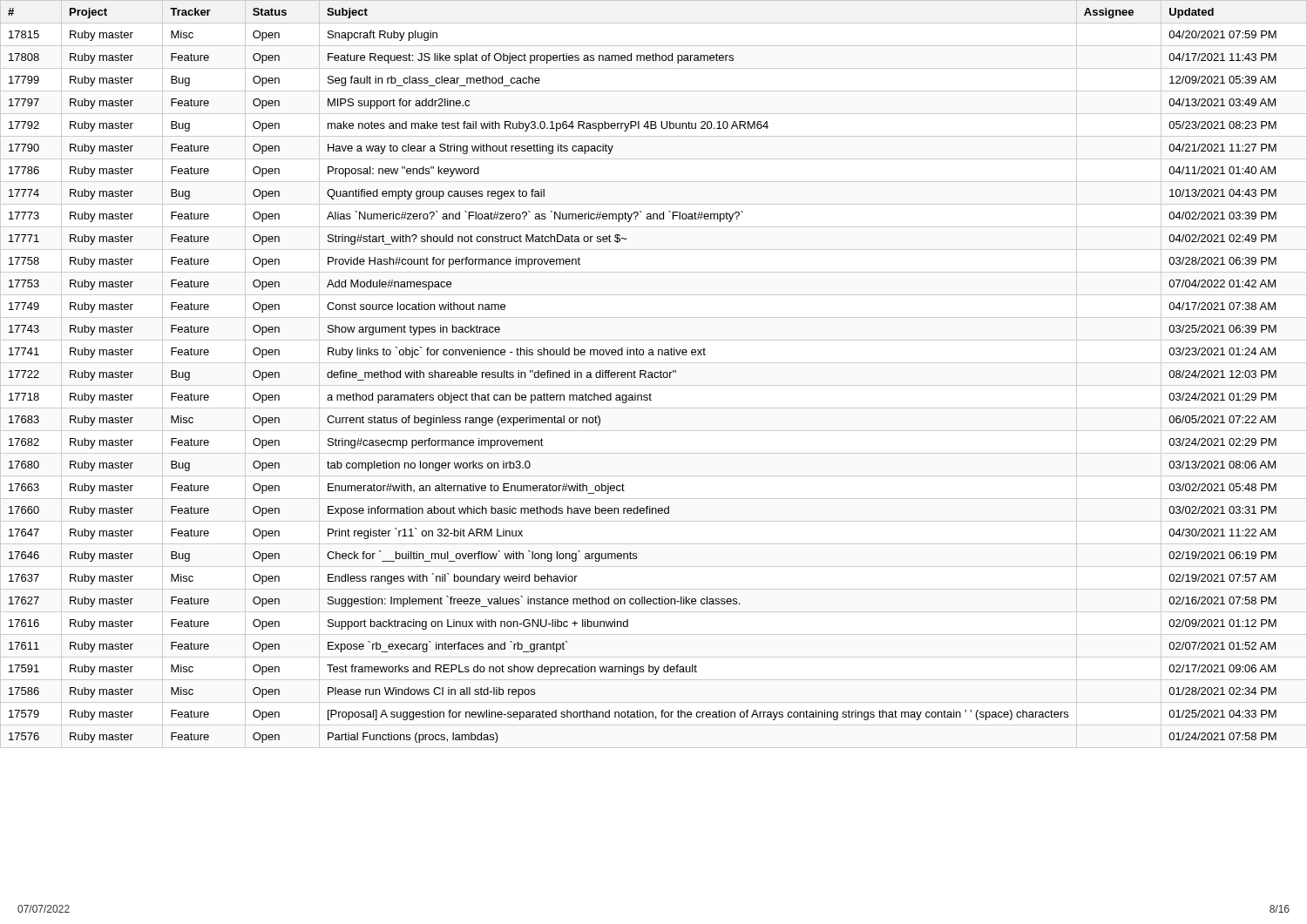Select the table that reads "Ruby master"
Viewport: 1307px width, 924px height.
(654, 374)
